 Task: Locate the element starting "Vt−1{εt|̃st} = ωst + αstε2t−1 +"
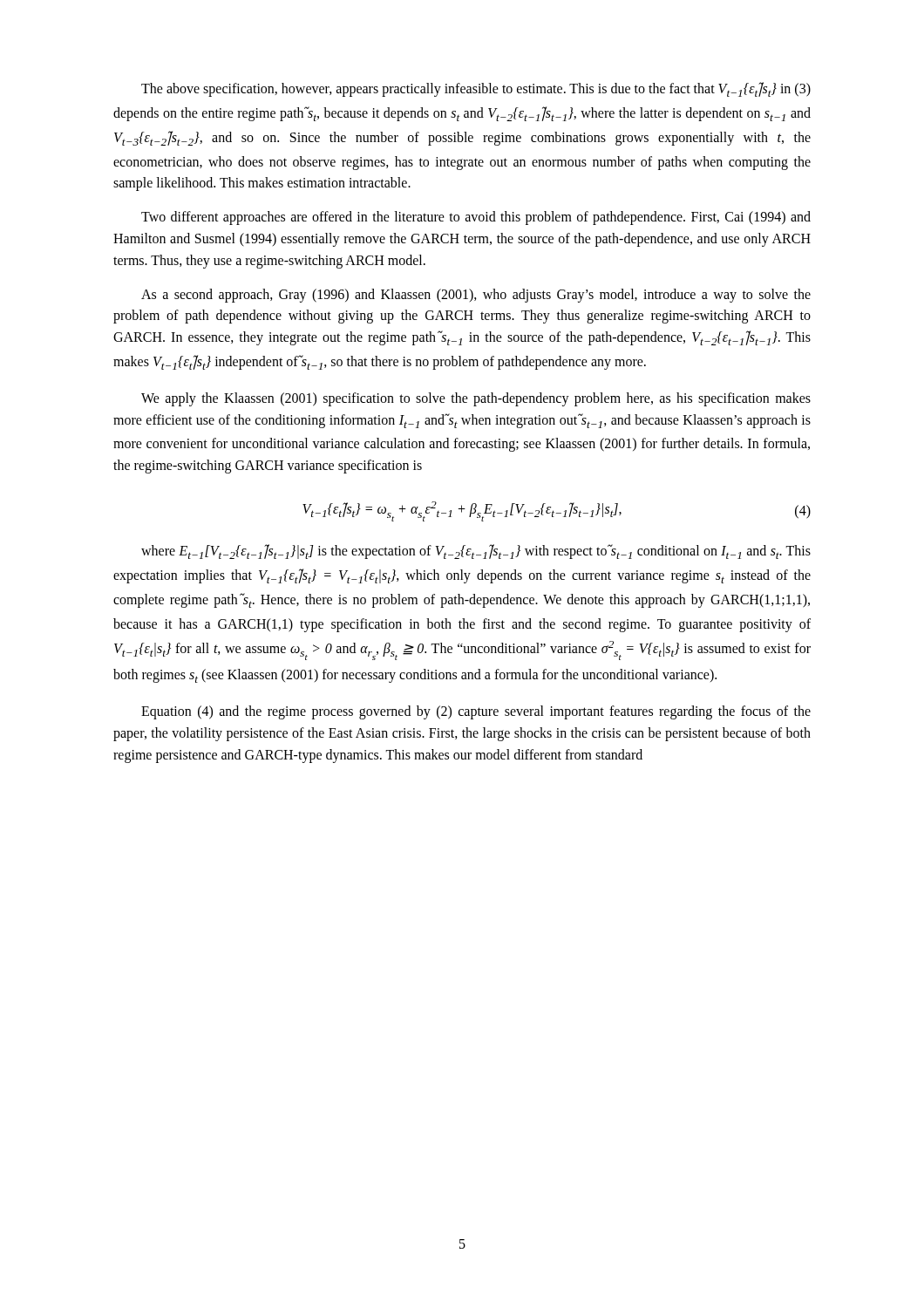pos(556,511)
